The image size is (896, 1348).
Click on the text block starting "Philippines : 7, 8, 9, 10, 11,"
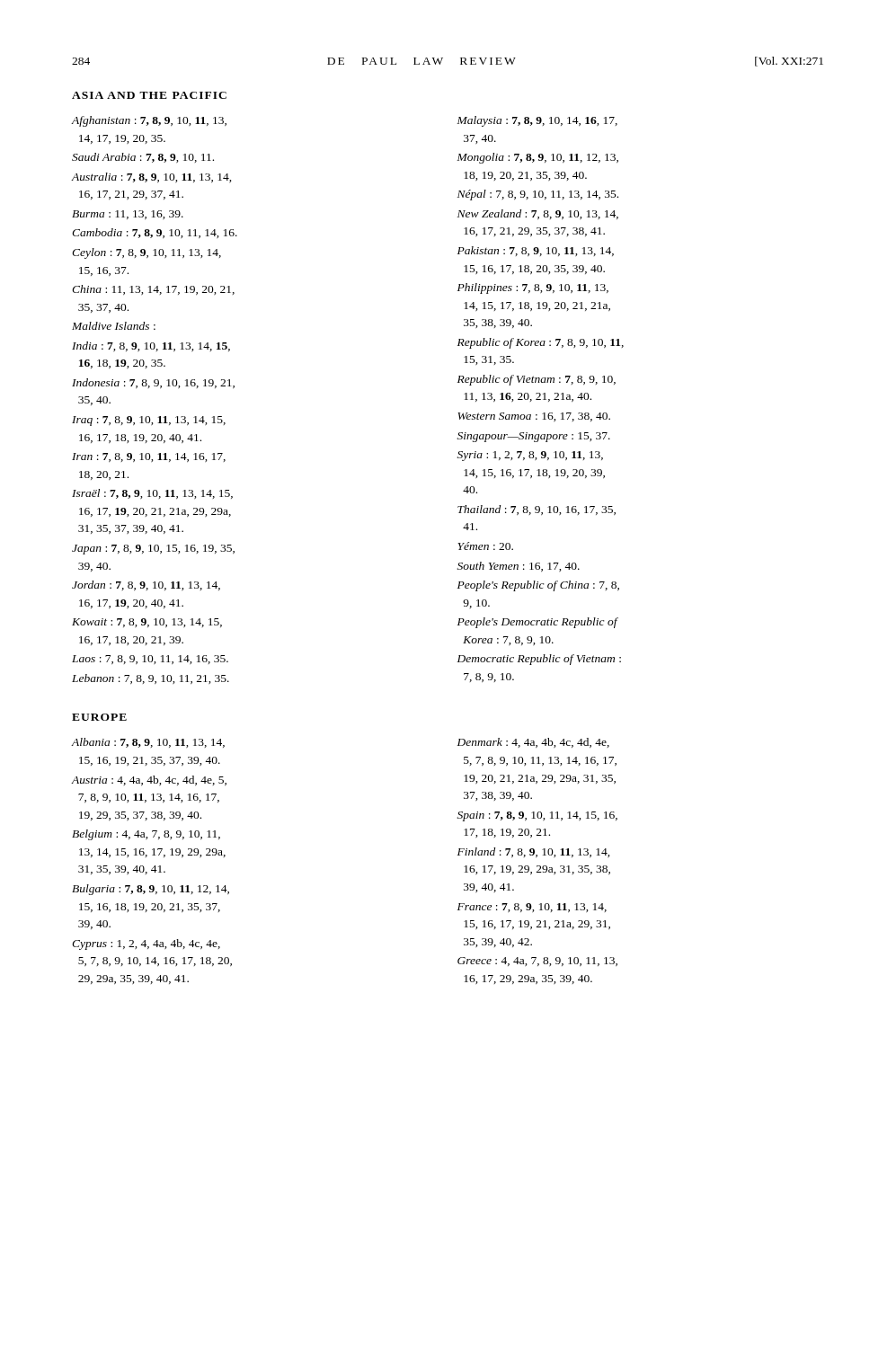point(534,305)
